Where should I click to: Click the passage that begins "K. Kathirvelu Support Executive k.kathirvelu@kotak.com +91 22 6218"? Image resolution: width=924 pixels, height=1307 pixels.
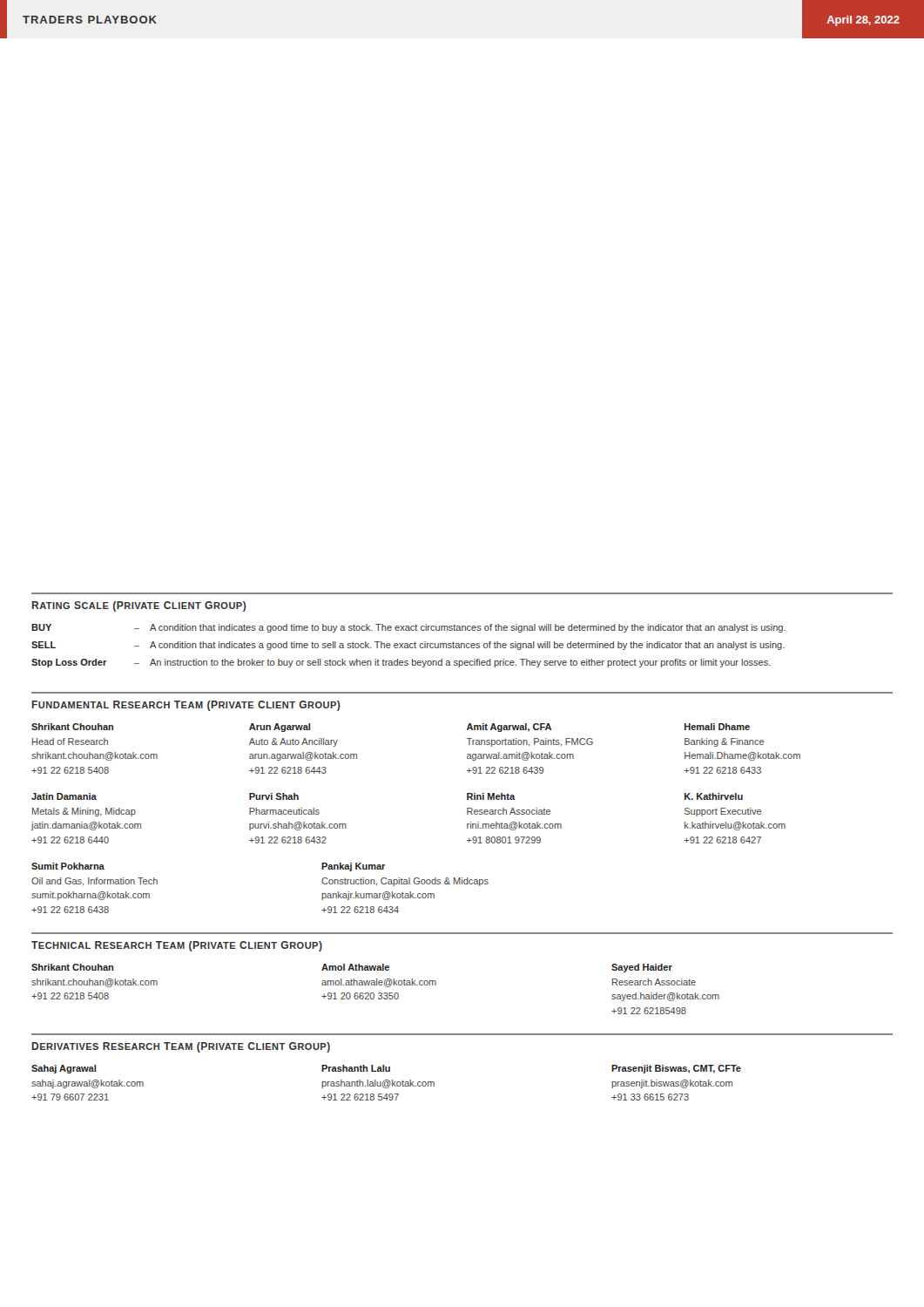tap(788, 818)
